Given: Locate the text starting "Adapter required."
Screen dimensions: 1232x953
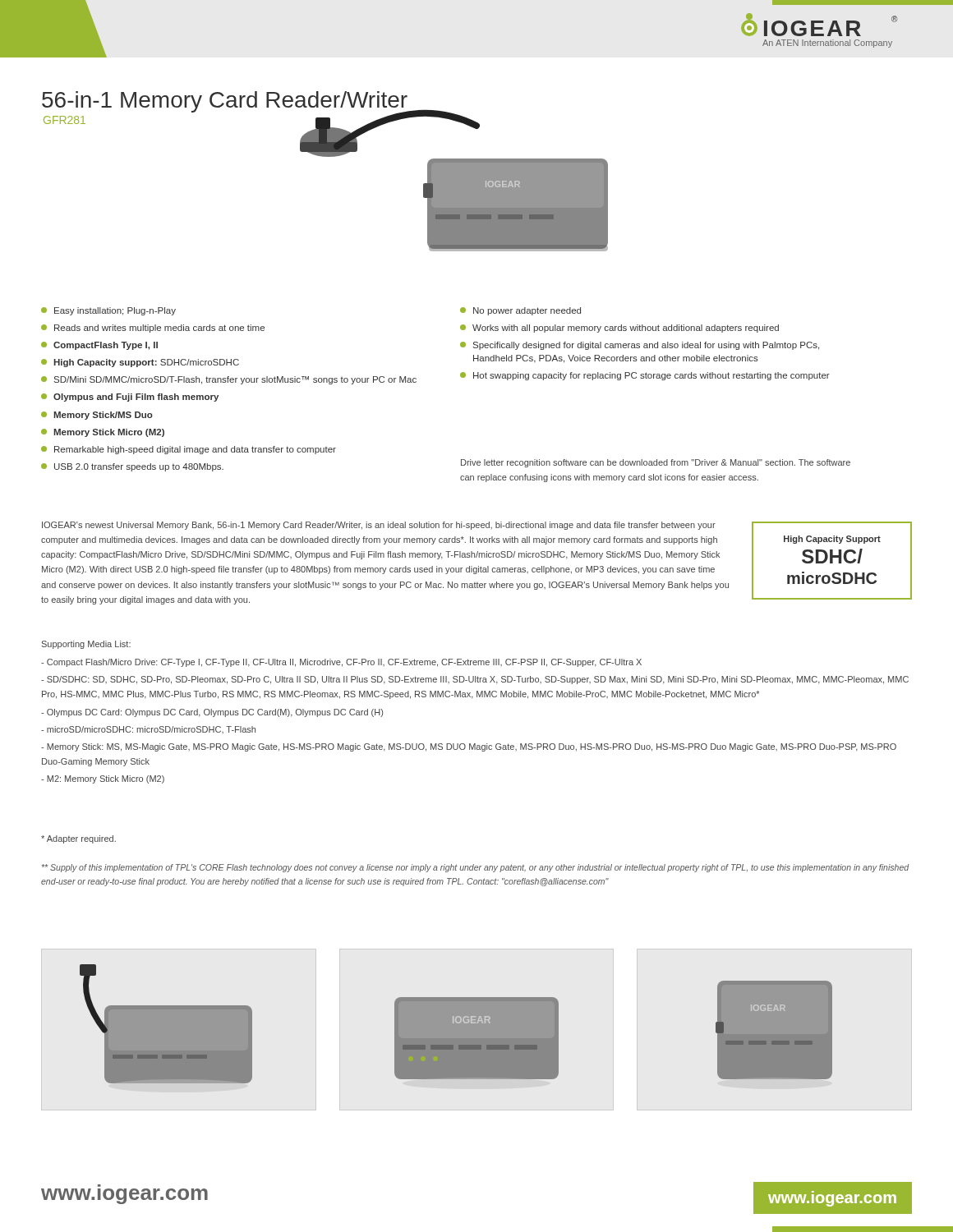Looking at the screenshot, I should [x=79, y=839].
